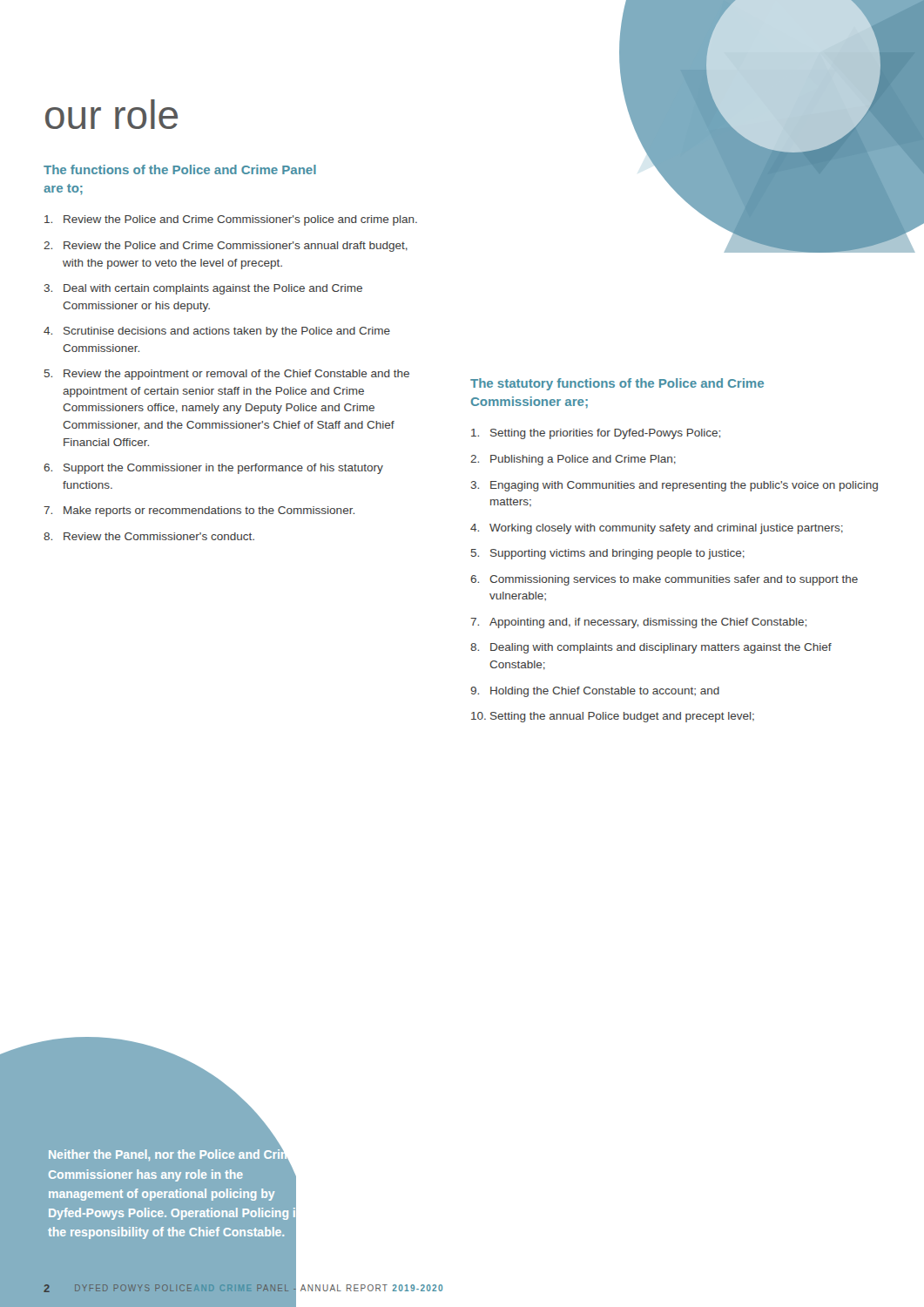This screenshot has height=1307, width=924.
Task: Point to the text block starting "Setting the priorities"
Action: (675, 433)
